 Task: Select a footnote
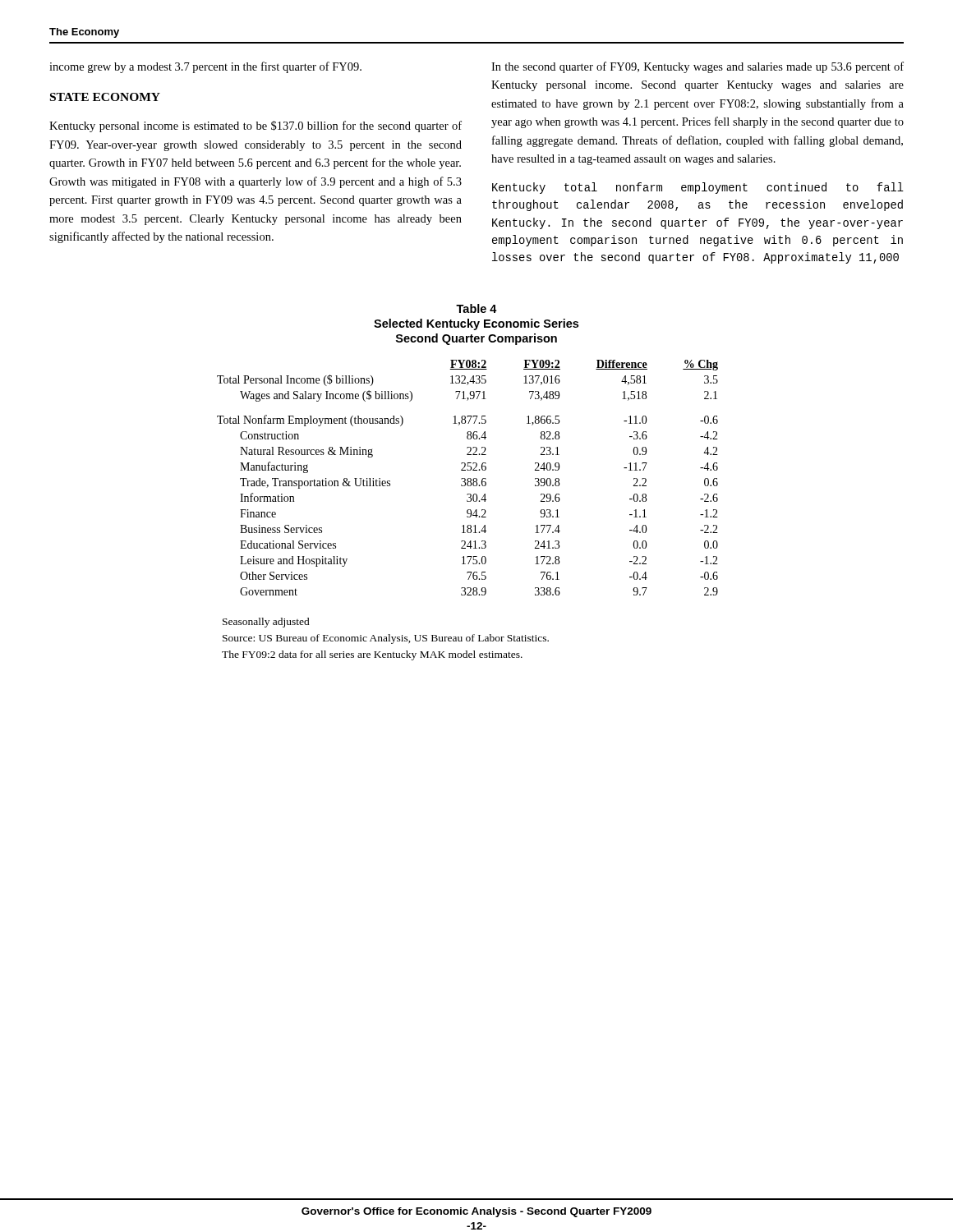(x=476, y=638)
